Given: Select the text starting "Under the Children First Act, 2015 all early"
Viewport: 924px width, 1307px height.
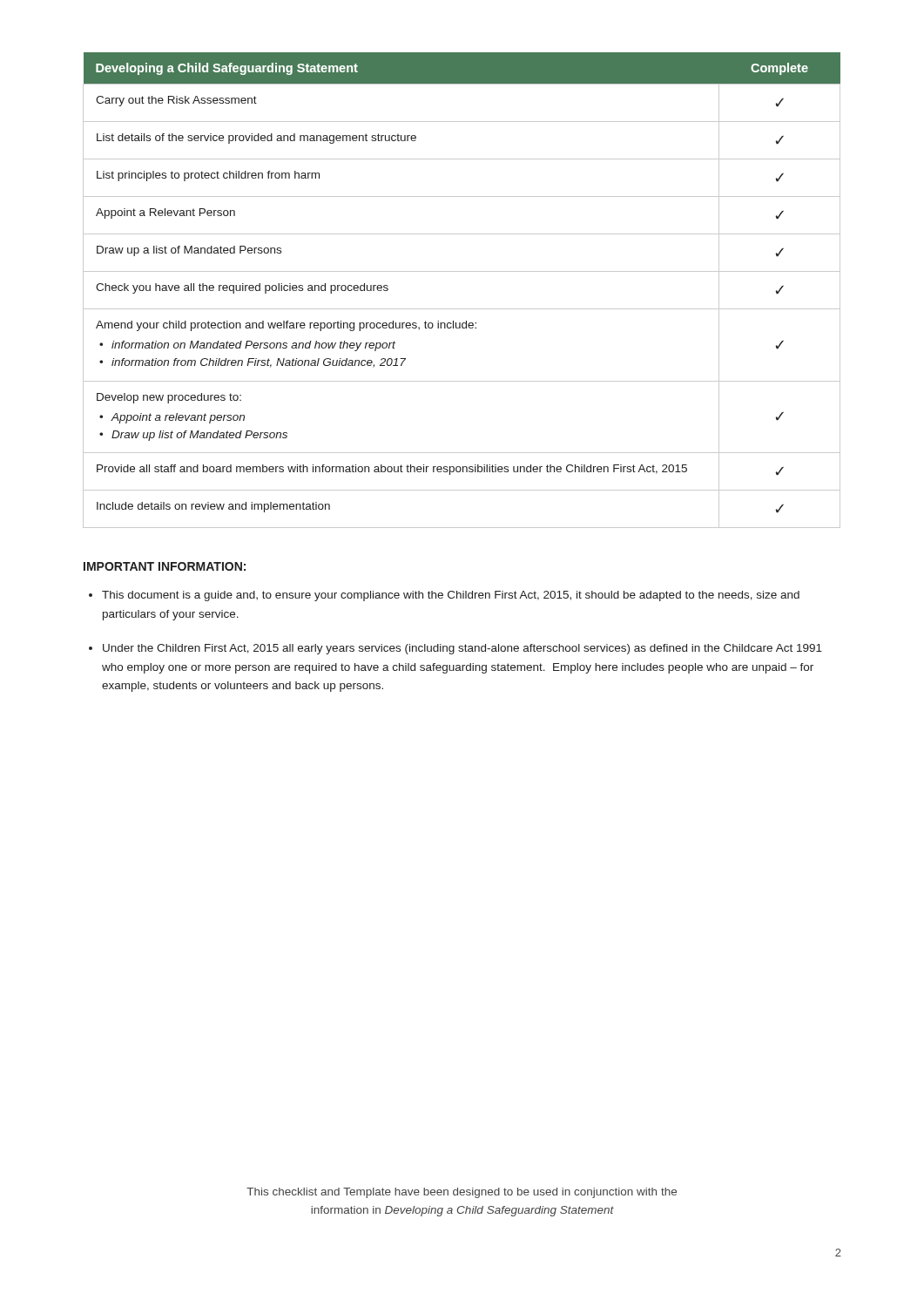Looking at the screenshot, I should point(462,667).
